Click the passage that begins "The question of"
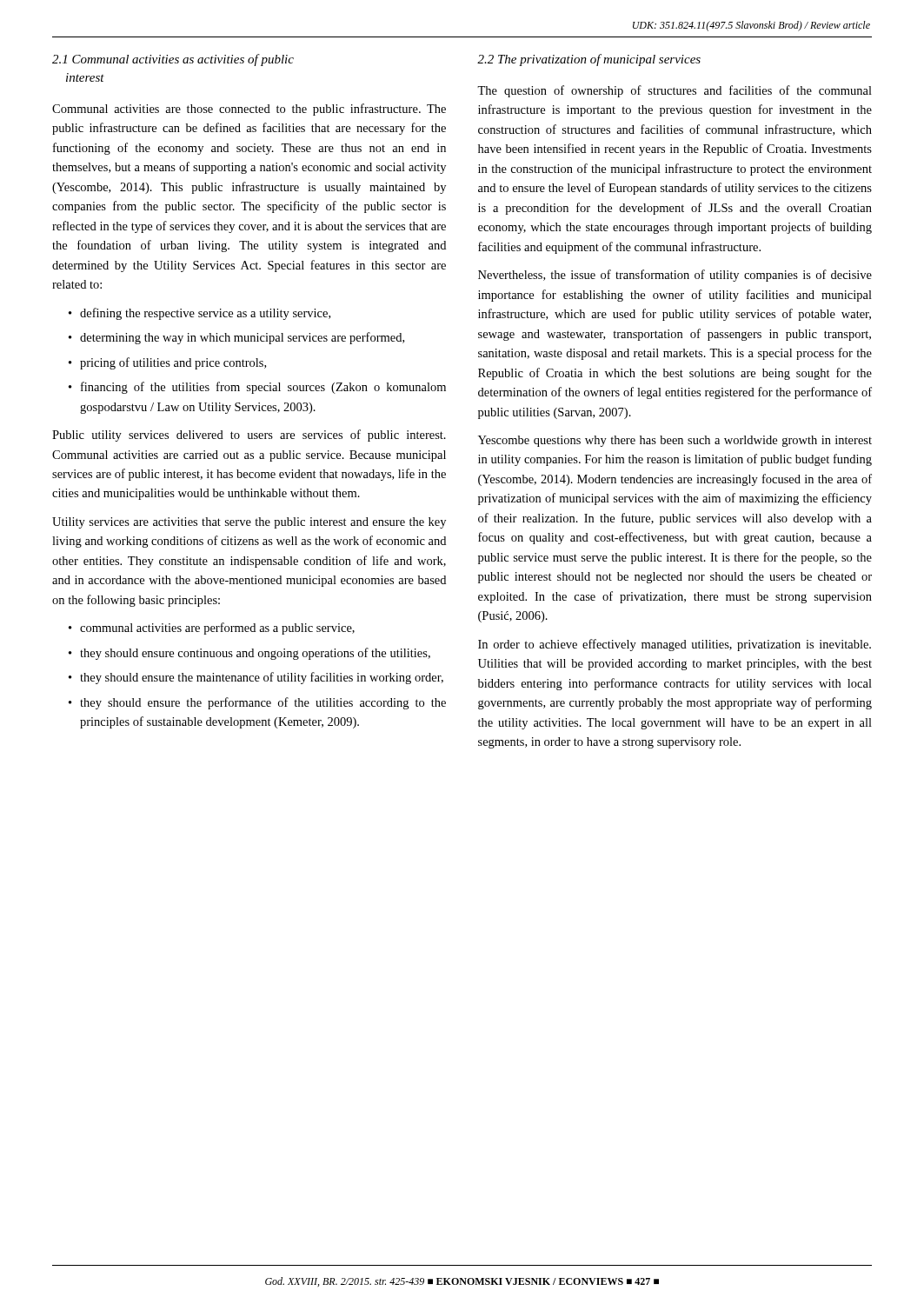924x1304 pixels. (x=675, y=169)
